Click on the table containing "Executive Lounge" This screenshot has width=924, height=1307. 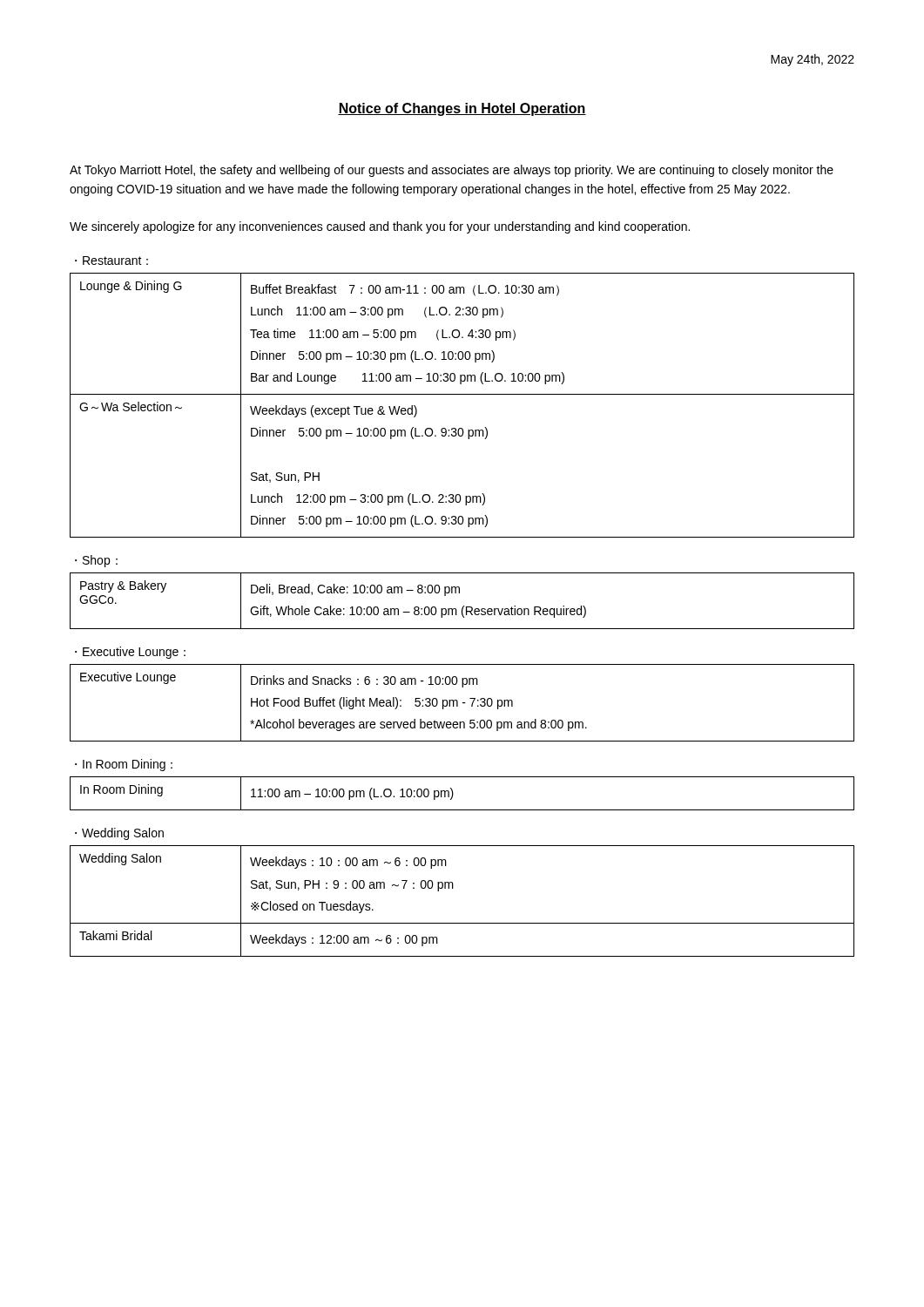[462, 703]
